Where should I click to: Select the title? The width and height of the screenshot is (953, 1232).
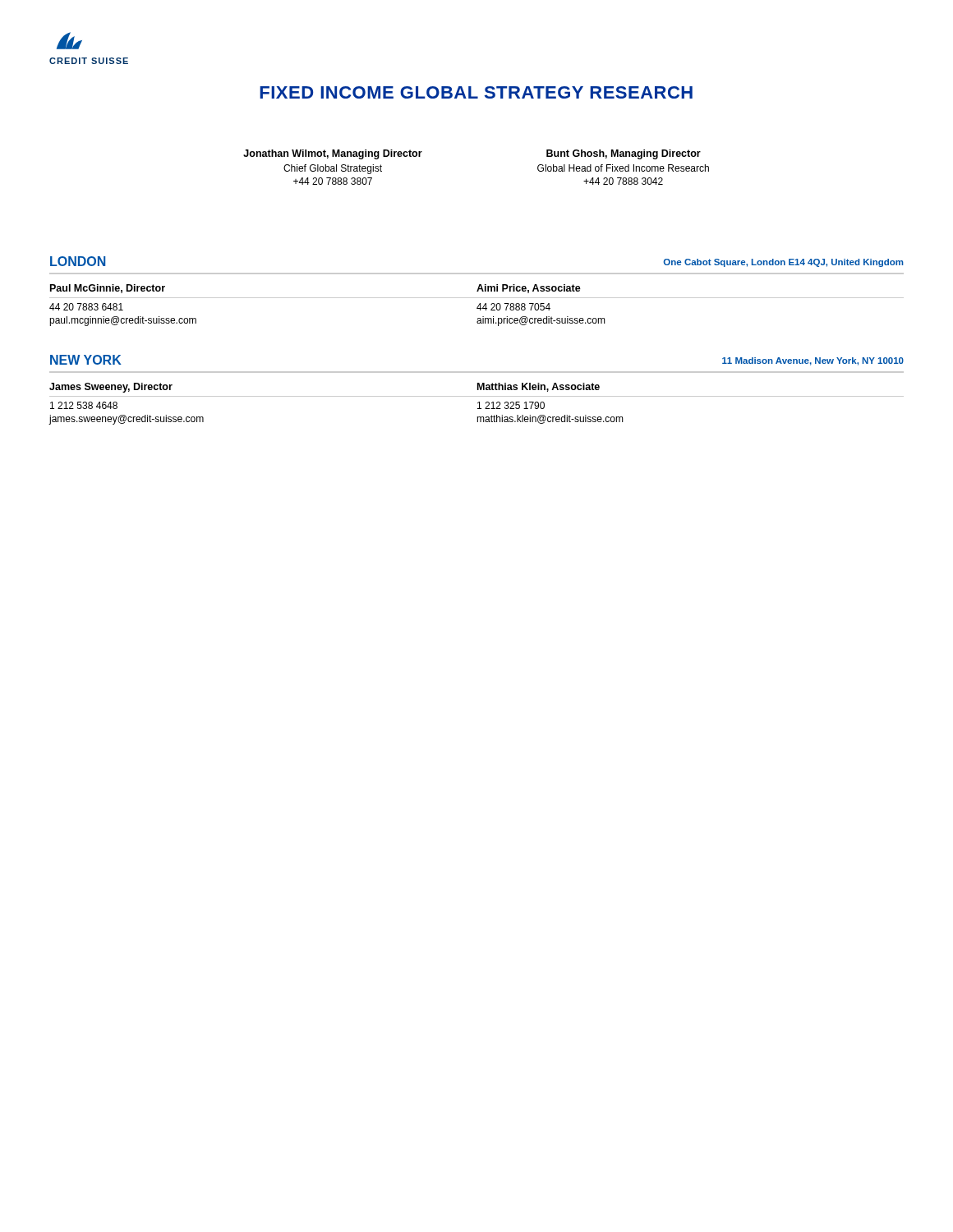point(476,93)
